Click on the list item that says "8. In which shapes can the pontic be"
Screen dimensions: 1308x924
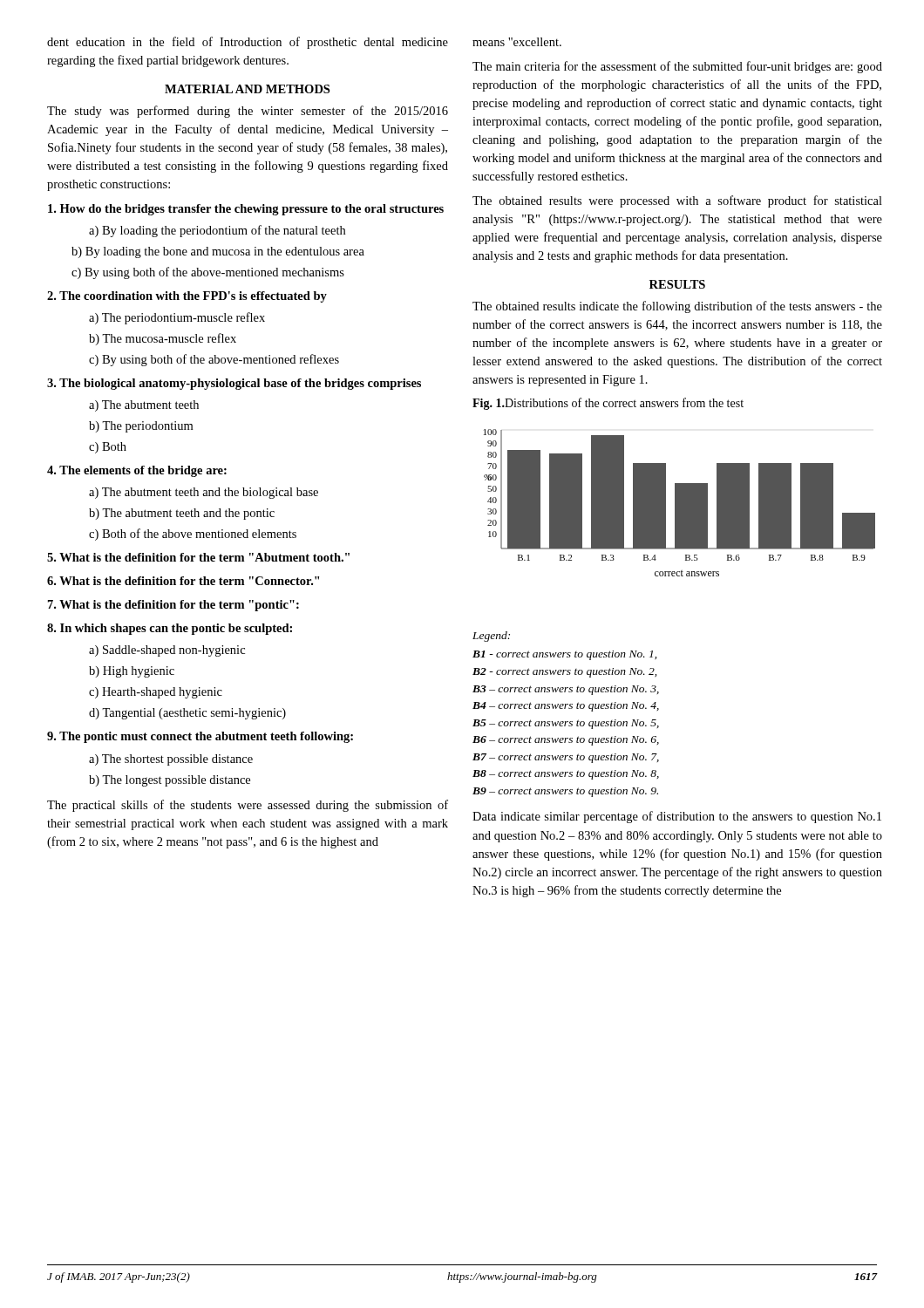click(248, 629)
